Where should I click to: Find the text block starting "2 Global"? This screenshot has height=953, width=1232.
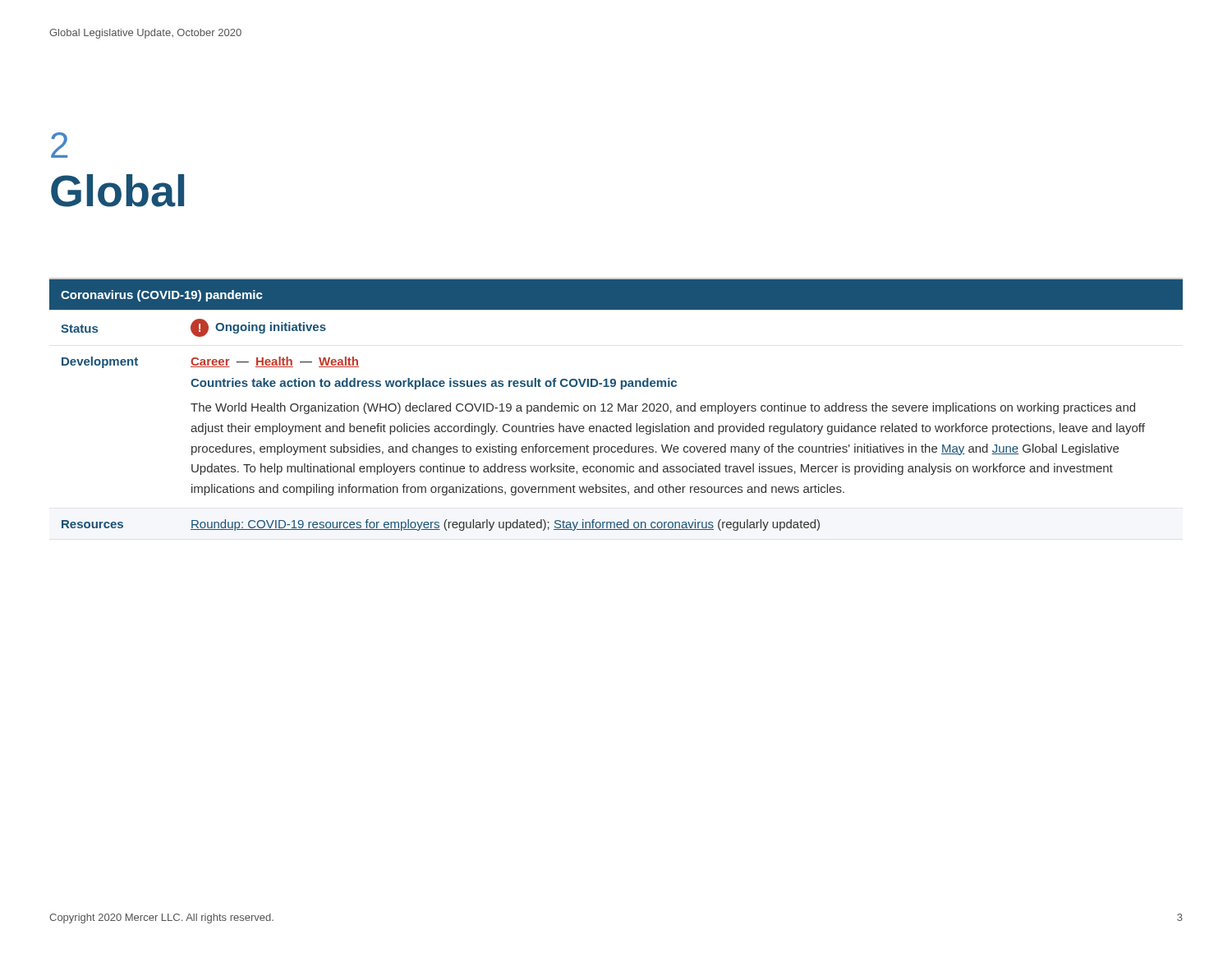tap(118, 171)
